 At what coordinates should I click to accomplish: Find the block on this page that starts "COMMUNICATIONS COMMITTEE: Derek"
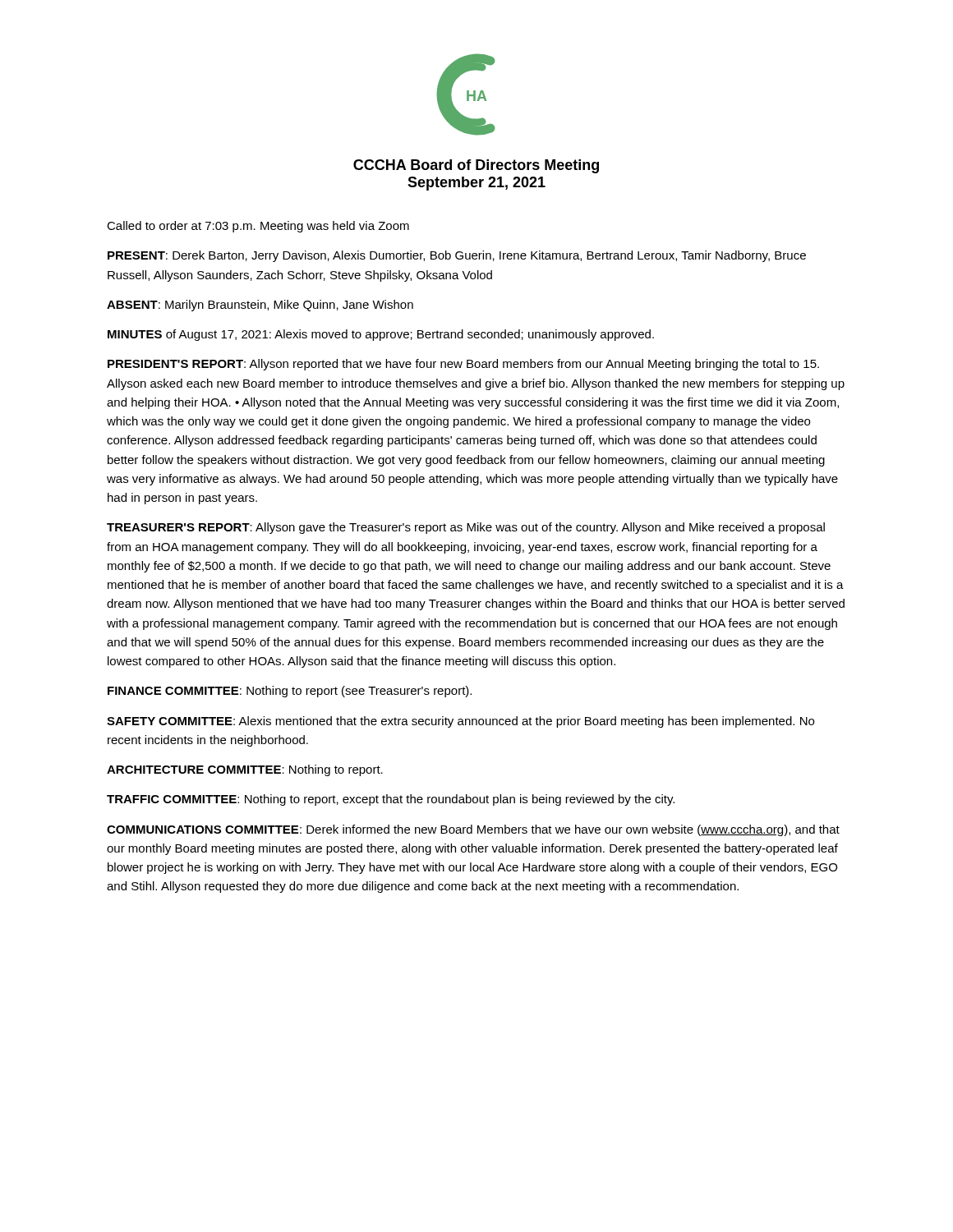click(x=476, y=857)
